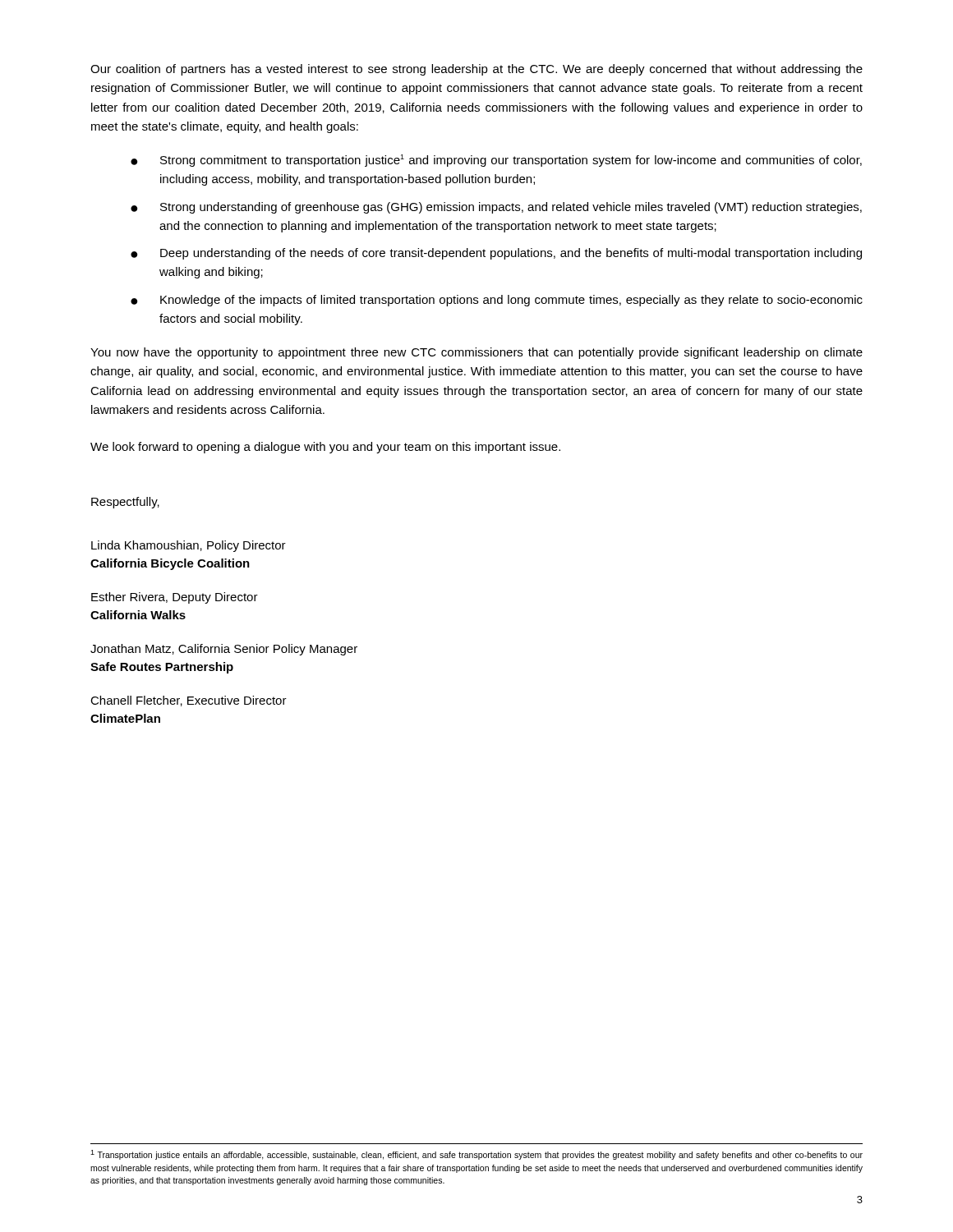This screenshot has height=1232, width=953.
Task: Find the list item containing "● Strong understanding of"
Action: tap(496, 216)
